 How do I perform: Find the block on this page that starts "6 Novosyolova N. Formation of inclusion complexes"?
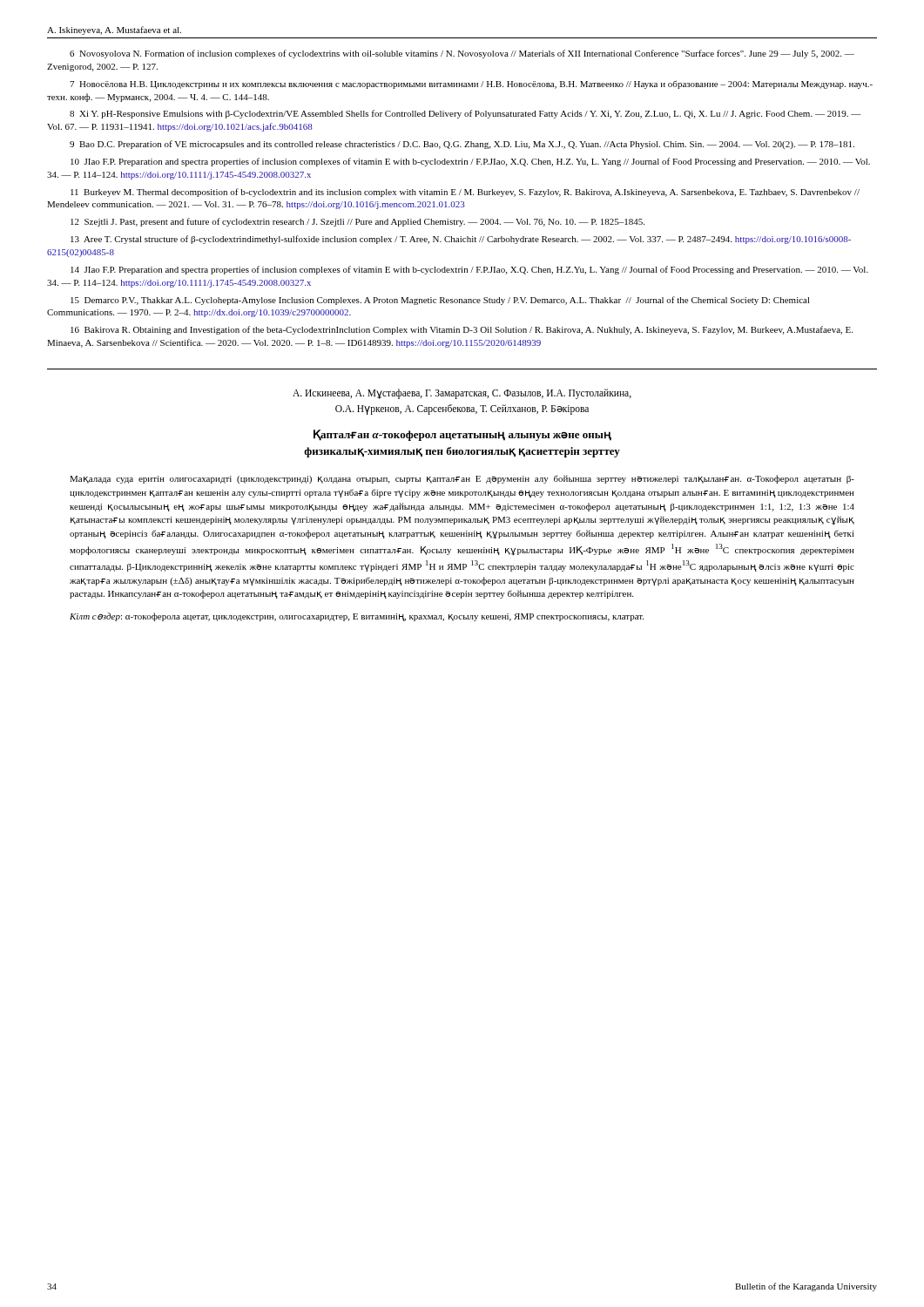(x=451, y=60)
